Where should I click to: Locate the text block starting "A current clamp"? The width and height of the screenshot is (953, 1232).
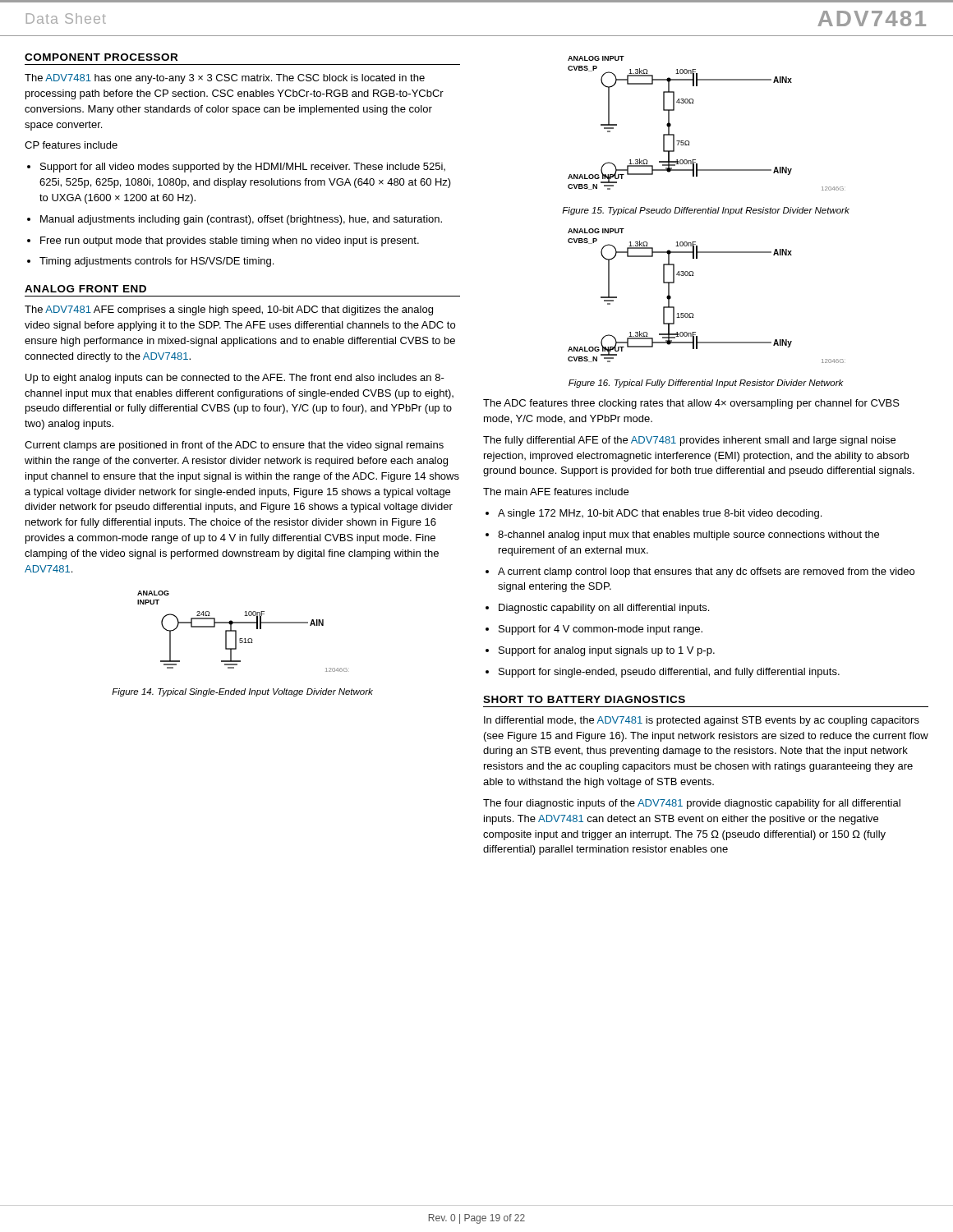706,579
